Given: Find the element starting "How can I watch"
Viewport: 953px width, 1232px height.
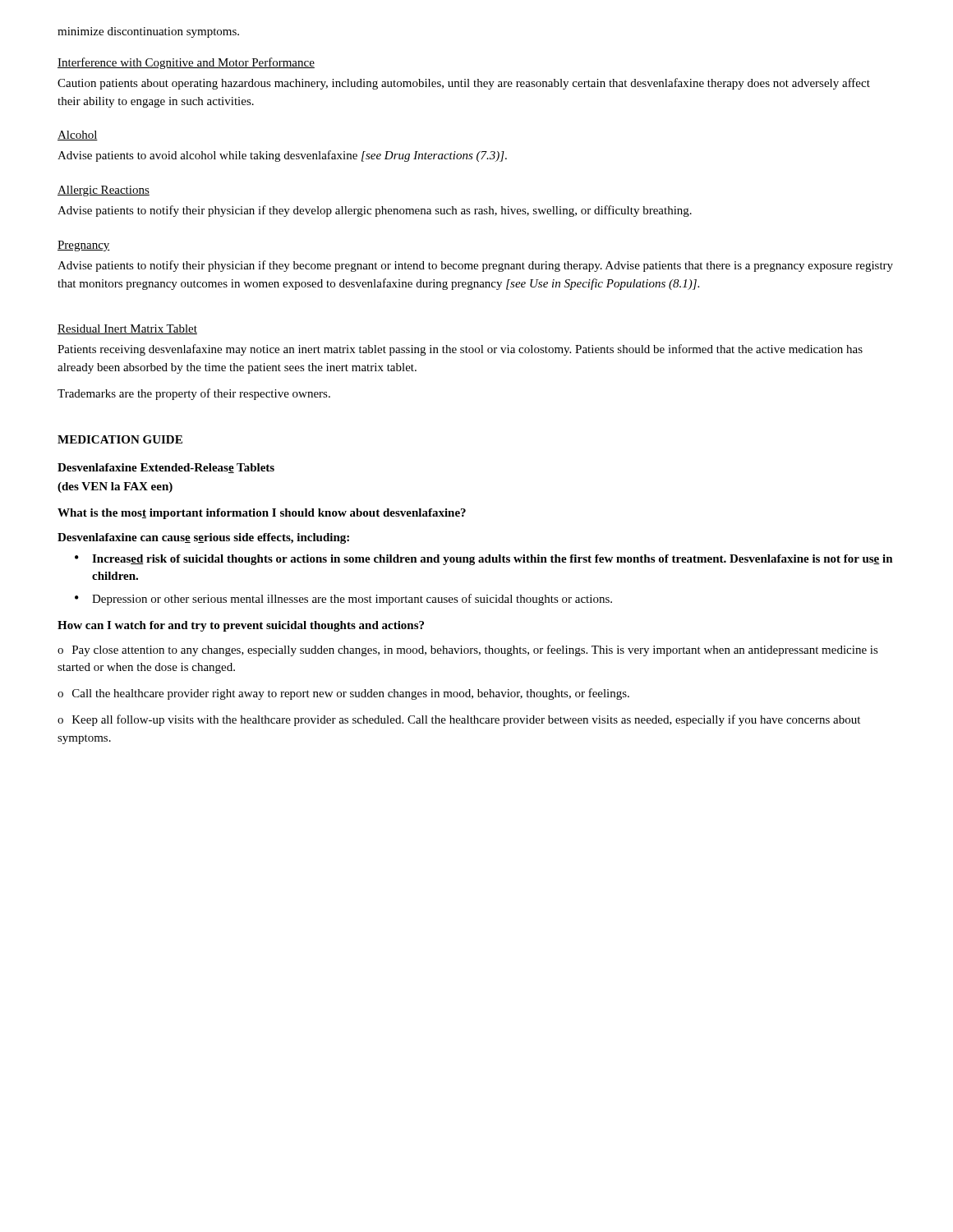Looking at the screenshot, I should point(241,625).
